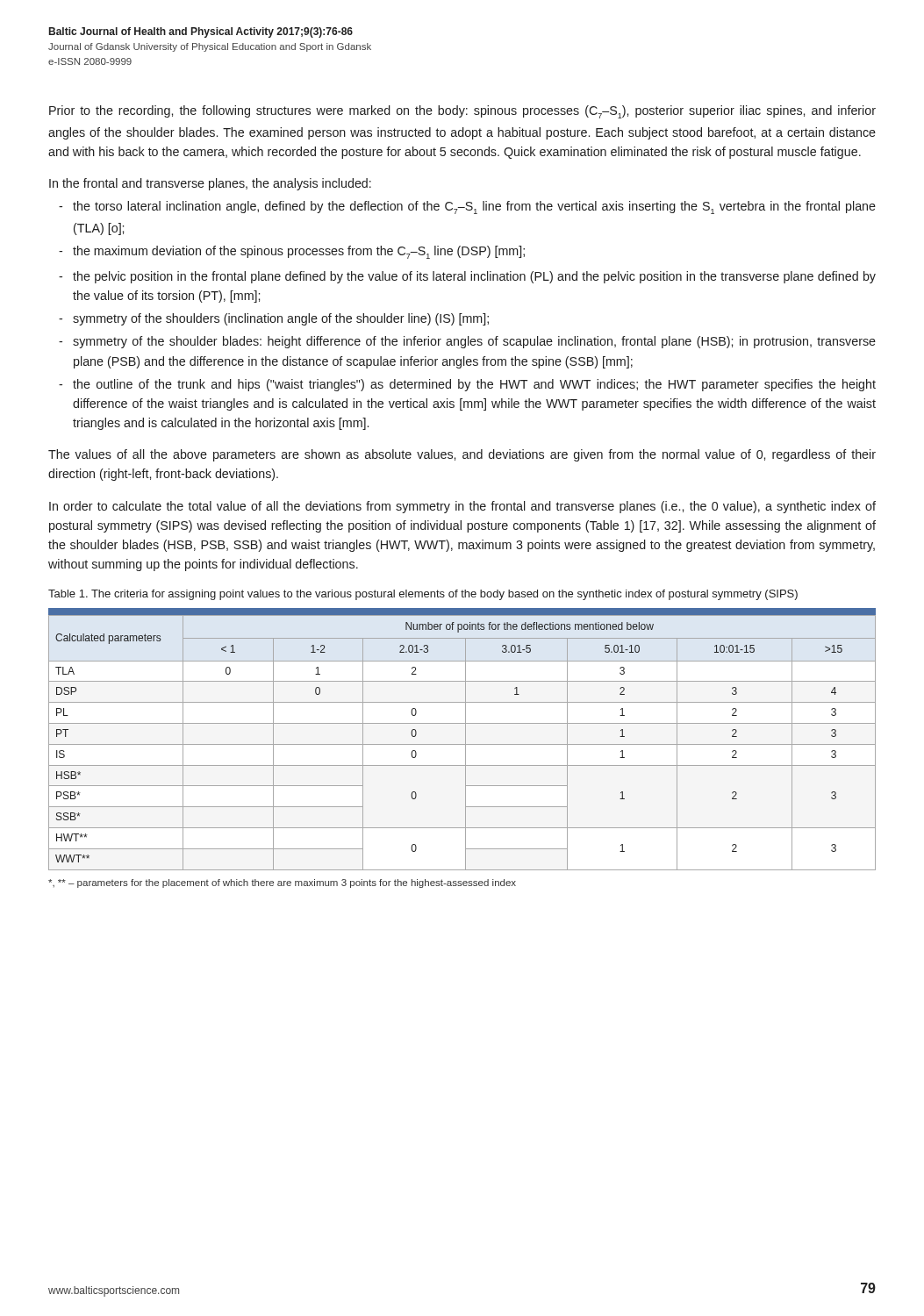Screen dimensions: 1316x924
Task: Click on the table containing "< 1"
Action: coord(462,739)
